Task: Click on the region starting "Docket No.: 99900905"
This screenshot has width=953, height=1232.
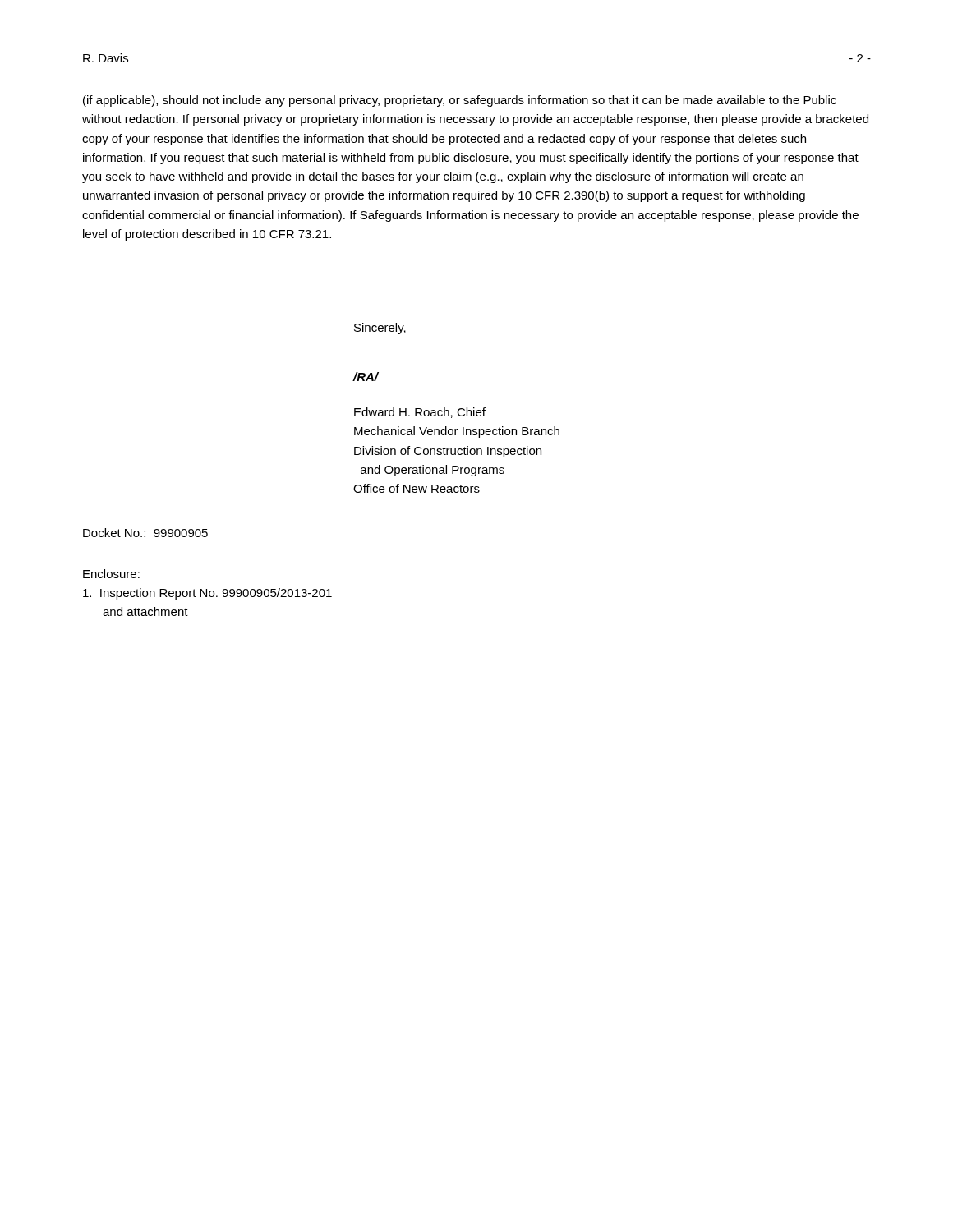Action: point(145,533)
